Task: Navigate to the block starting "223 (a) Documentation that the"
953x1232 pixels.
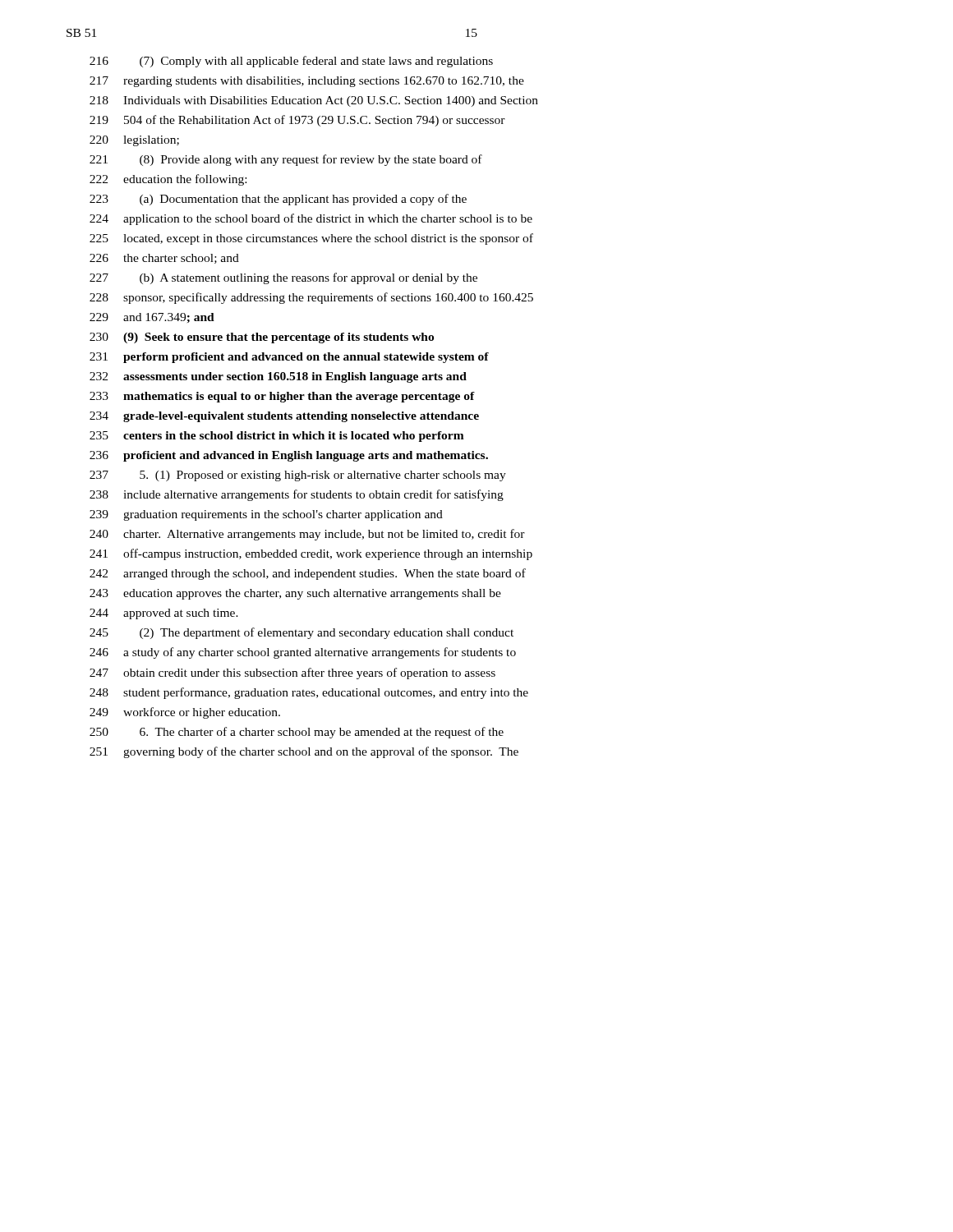Action: 476,228
